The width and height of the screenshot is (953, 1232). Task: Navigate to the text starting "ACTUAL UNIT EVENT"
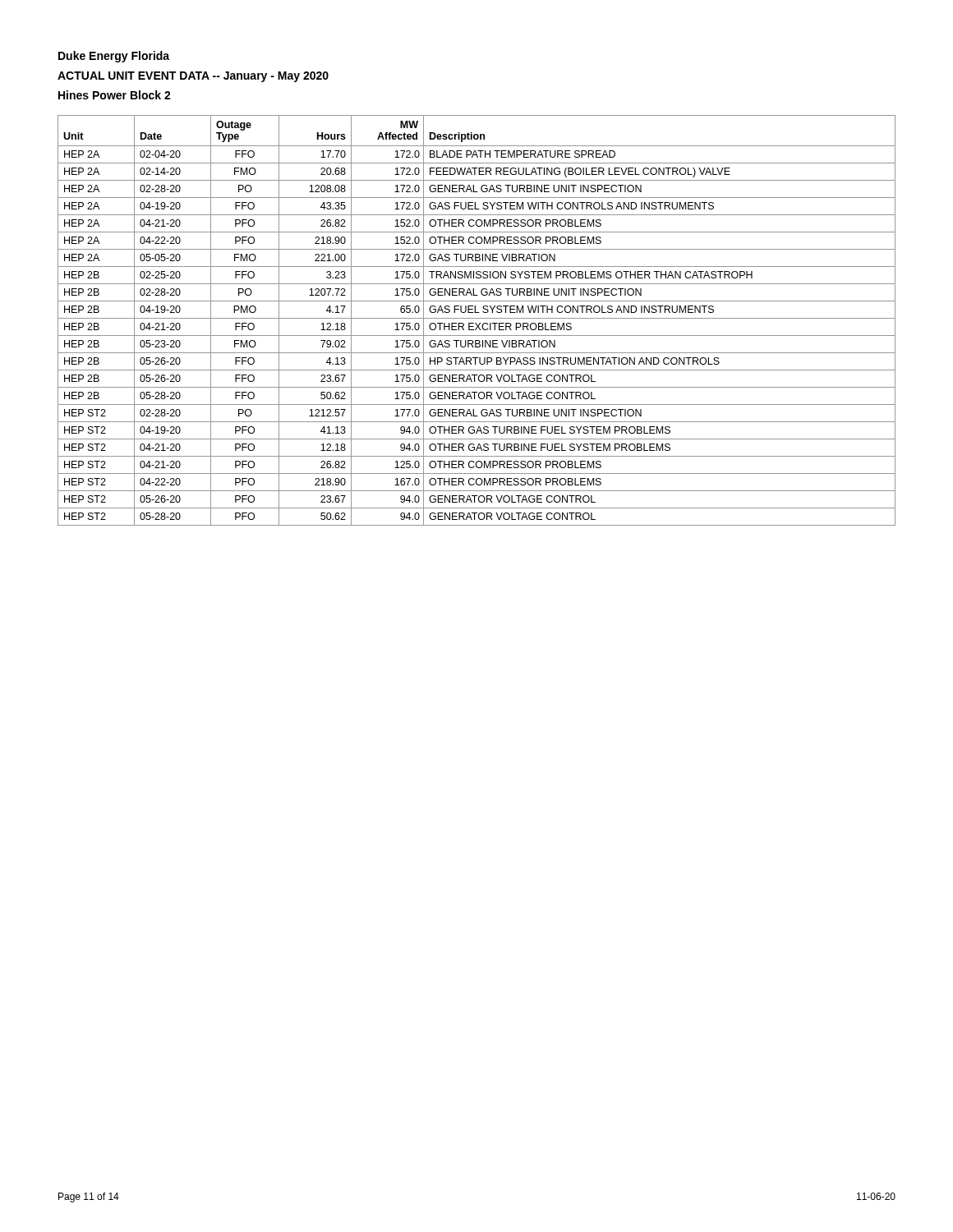tap(193, 76)
